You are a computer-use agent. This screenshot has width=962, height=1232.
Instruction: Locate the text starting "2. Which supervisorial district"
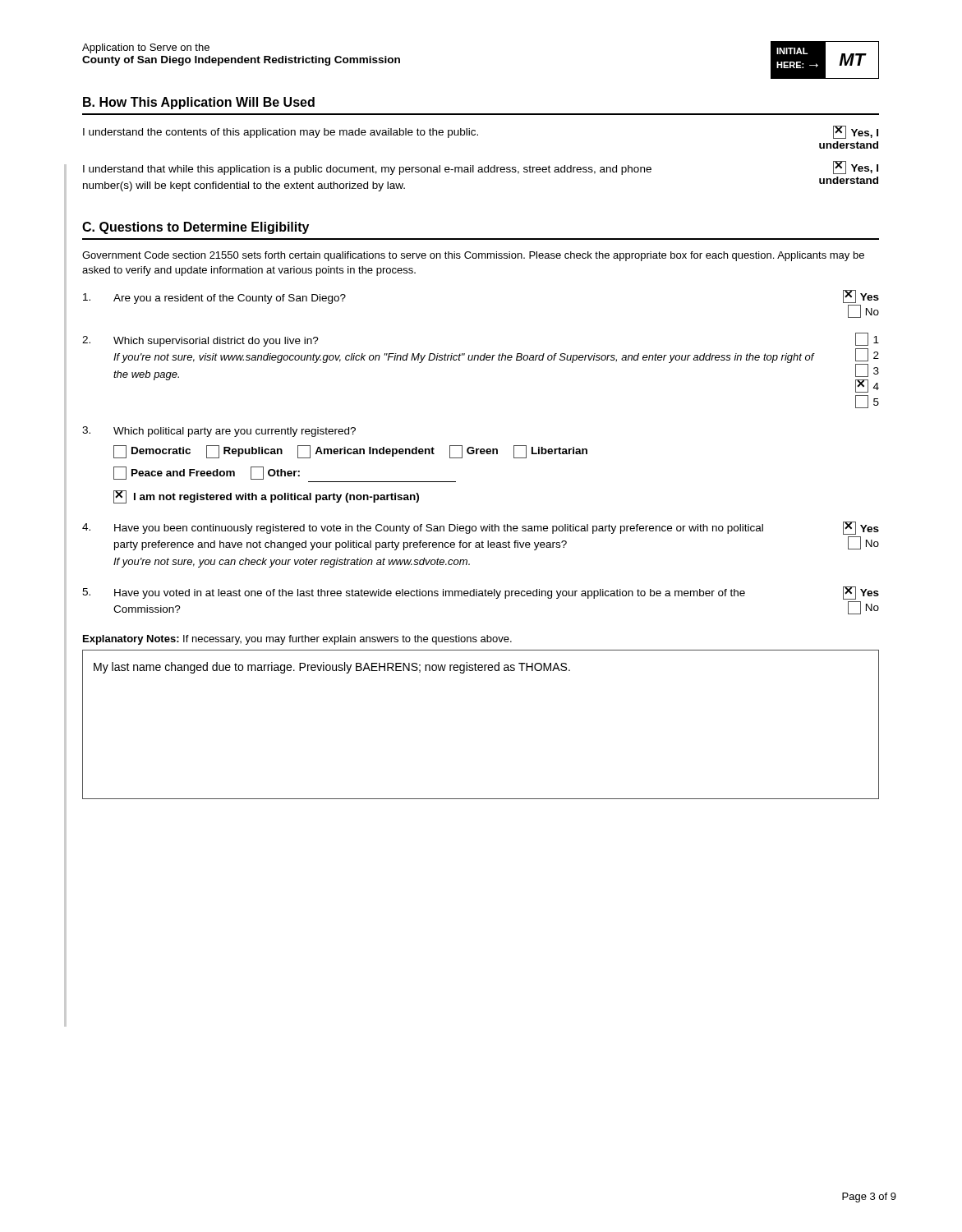(481, 371)
